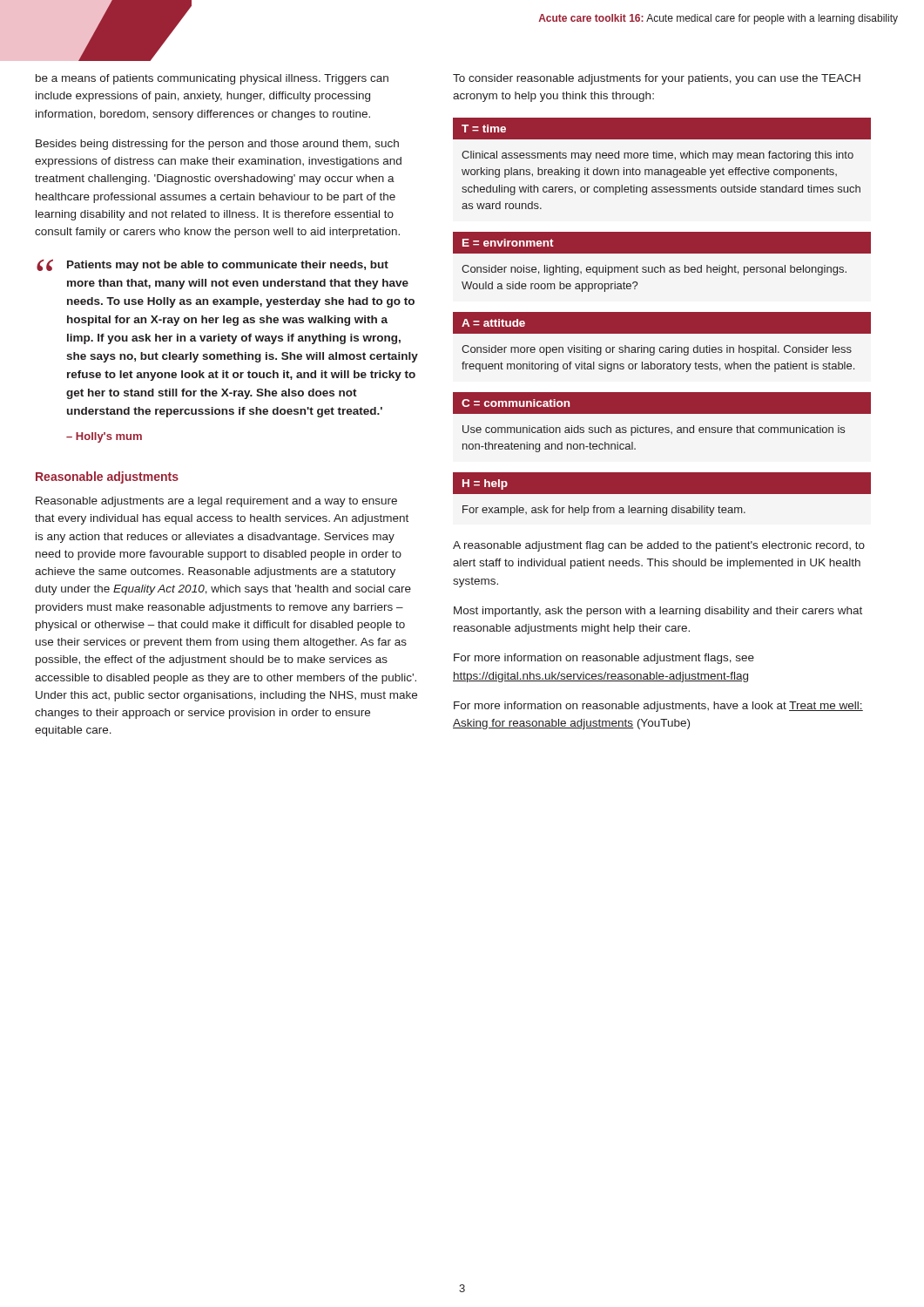Point to the text block starting "Use communication aids"

click(653, 437)
